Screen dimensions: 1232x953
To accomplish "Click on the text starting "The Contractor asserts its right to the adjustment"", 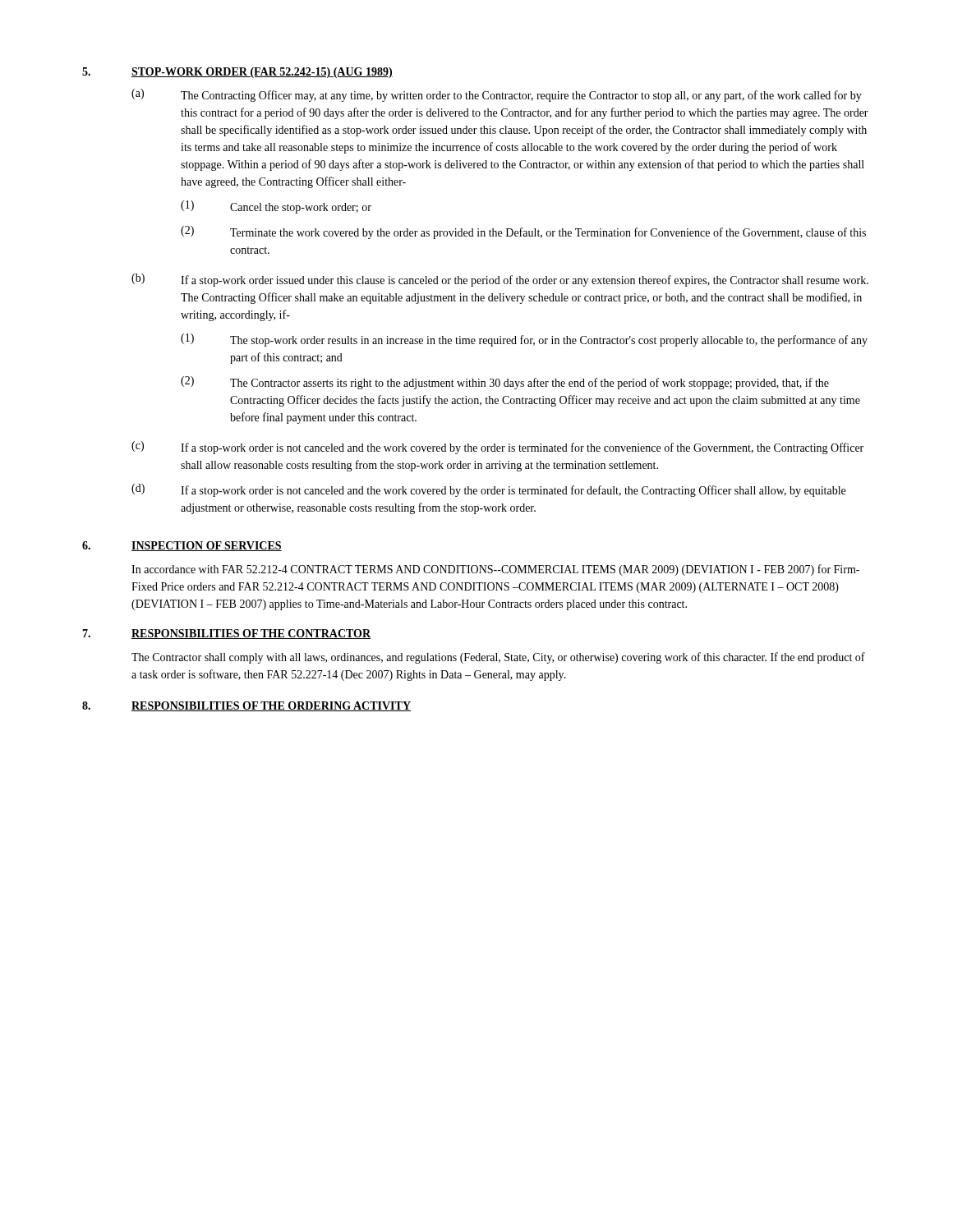I will coord(550,400).
